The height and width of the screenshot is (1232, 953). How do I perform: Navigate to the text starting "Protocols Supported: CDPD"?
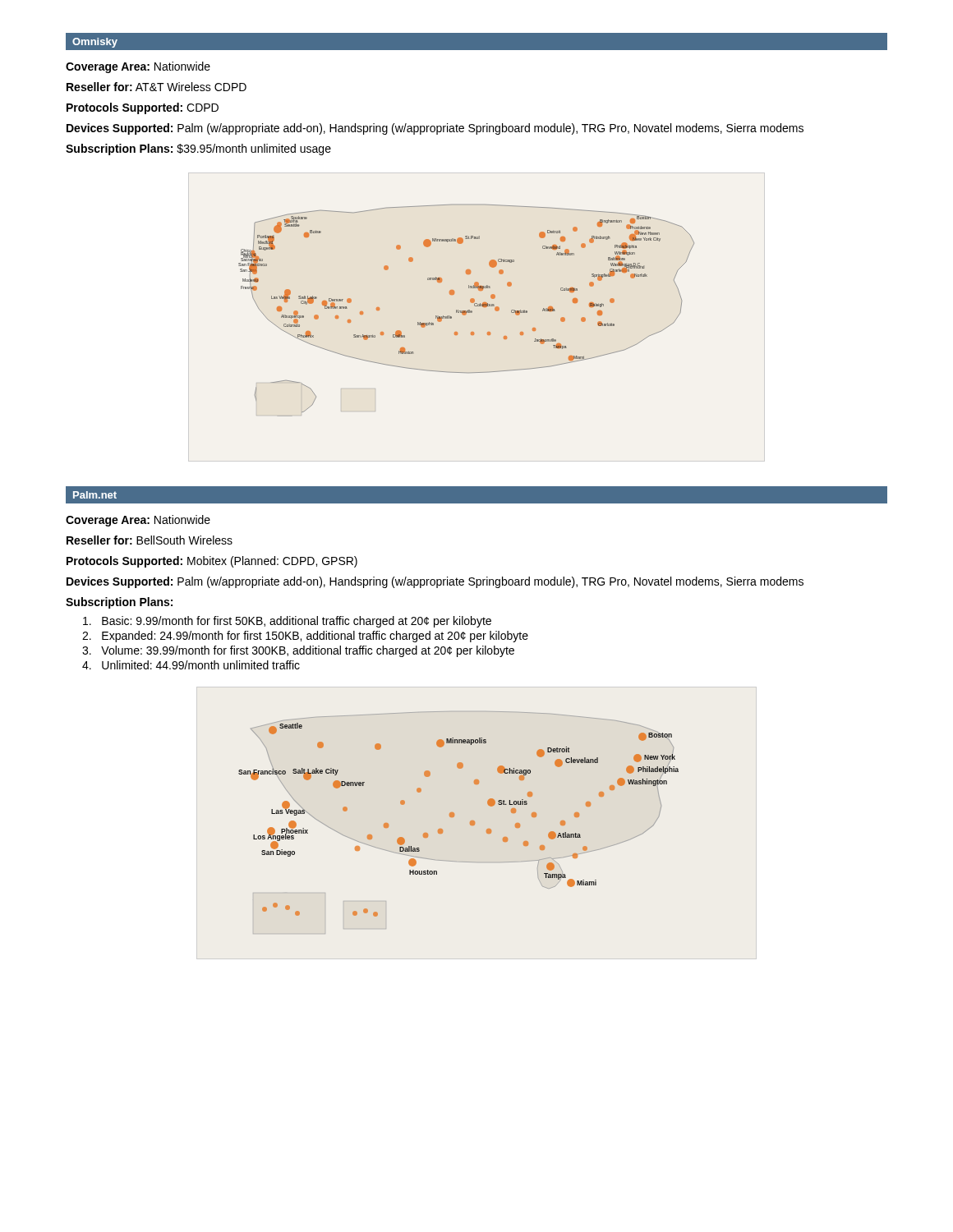142,108
